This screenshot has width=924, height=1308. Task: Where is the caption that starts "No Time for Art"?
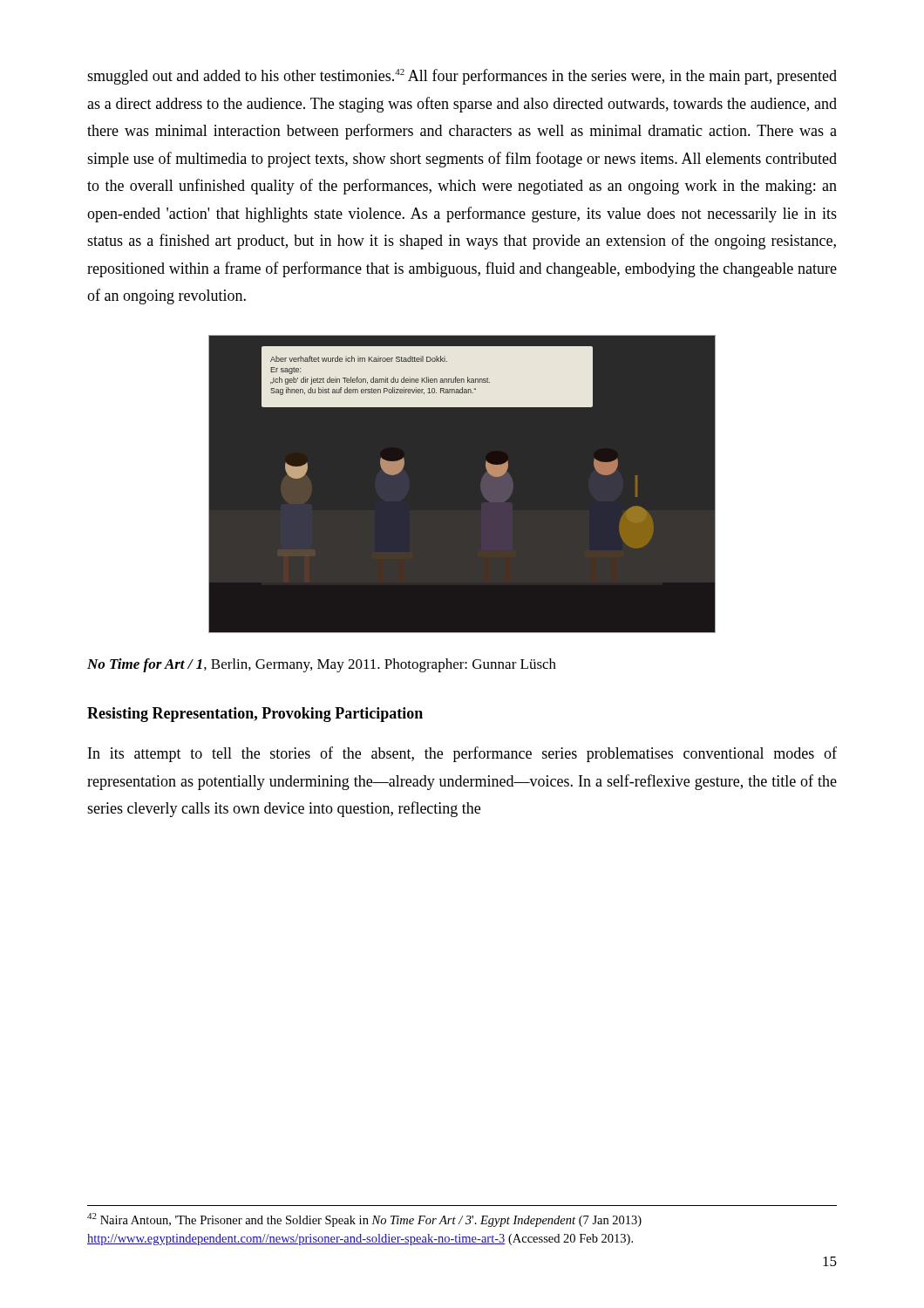pos(322,664)
